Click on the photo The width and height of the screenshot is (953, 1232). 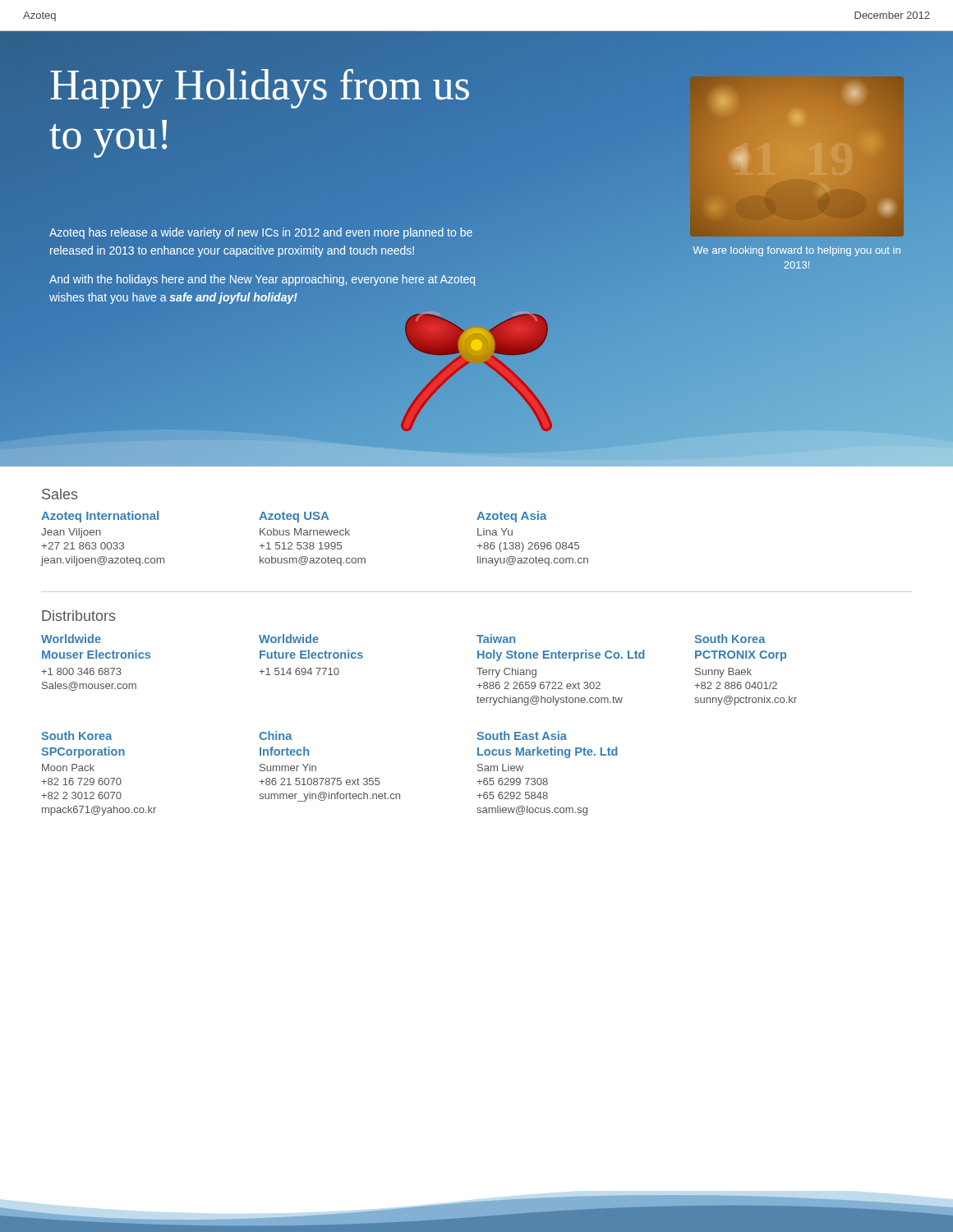[797, 156]
